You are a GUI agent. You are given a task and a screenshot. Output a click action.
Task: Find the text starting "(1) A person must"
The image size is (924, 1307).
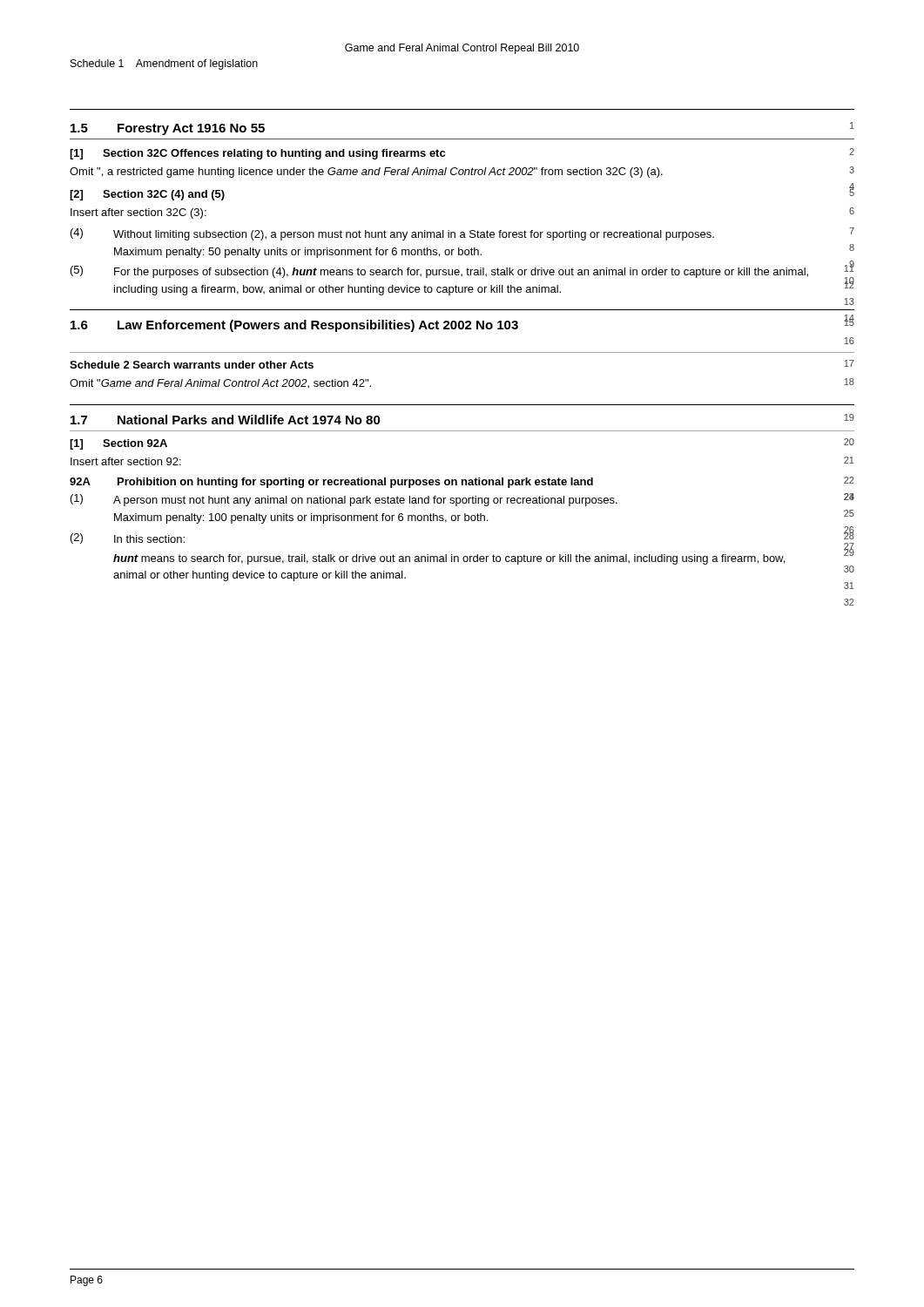(x=462, y=508)
